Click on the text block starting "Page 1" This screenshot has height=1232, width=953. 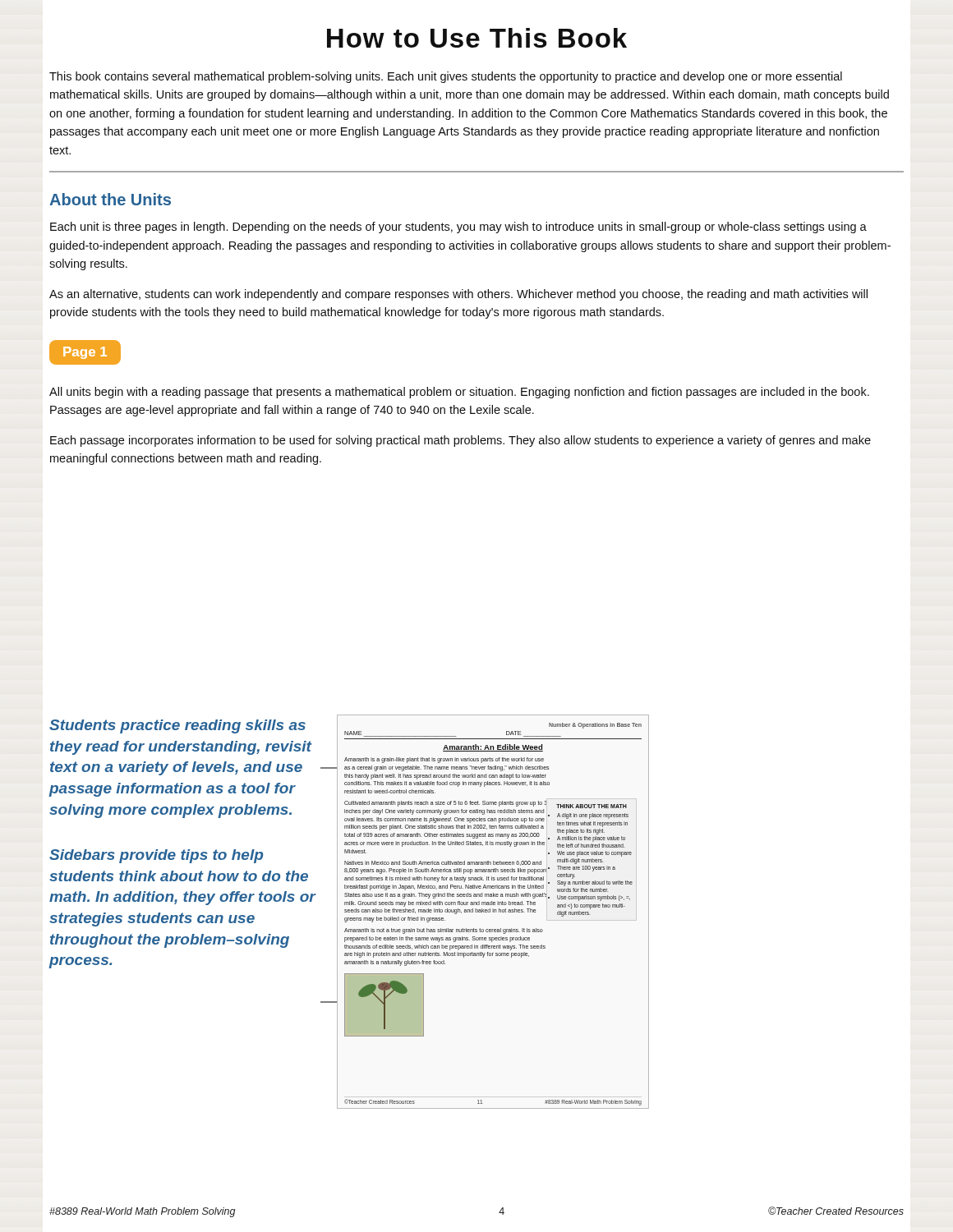[x=85, y=352]
